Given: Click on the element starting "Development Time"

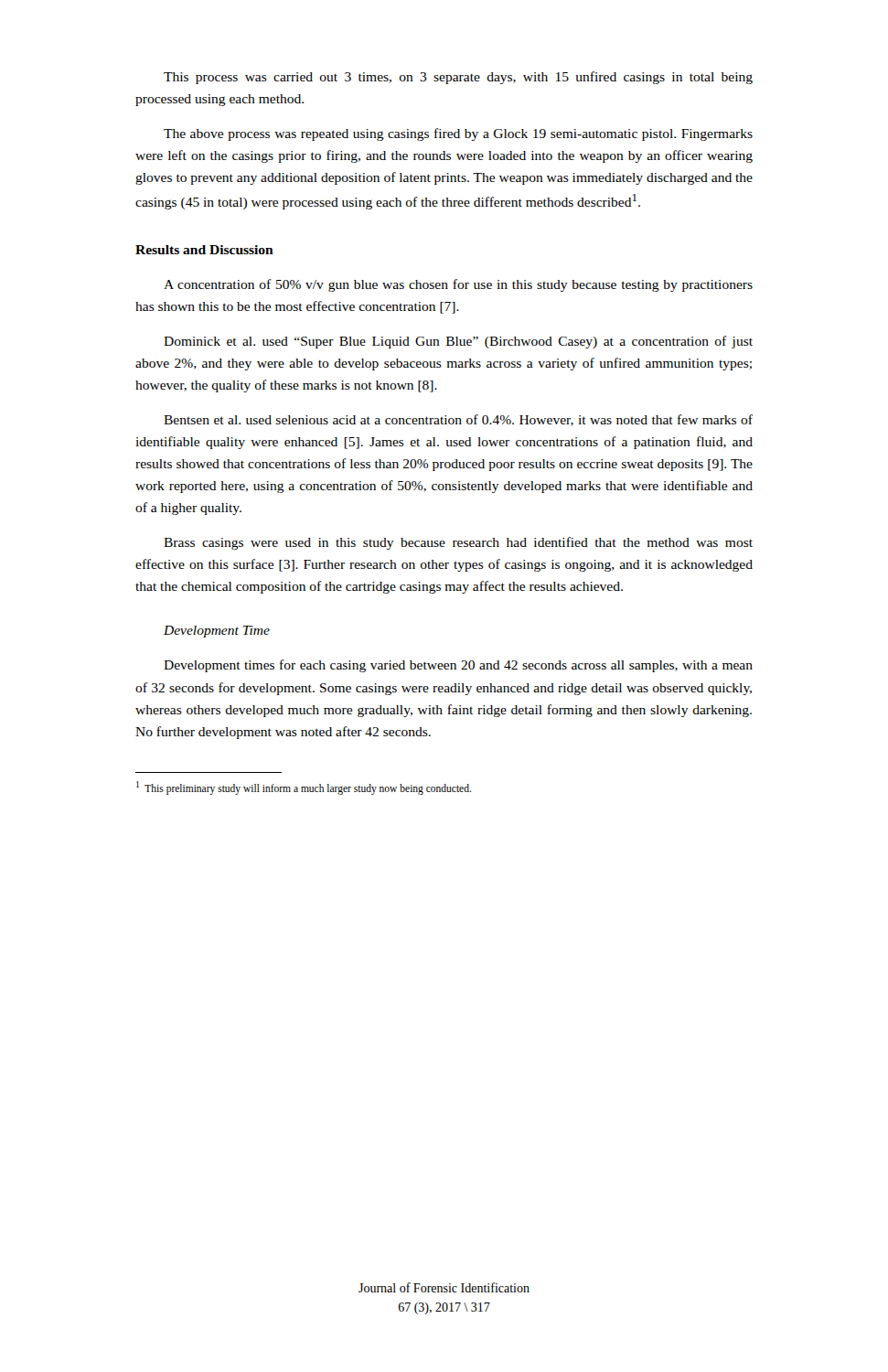Looking at the screenshot, I should pyautogui.click(x=217, y=632).
